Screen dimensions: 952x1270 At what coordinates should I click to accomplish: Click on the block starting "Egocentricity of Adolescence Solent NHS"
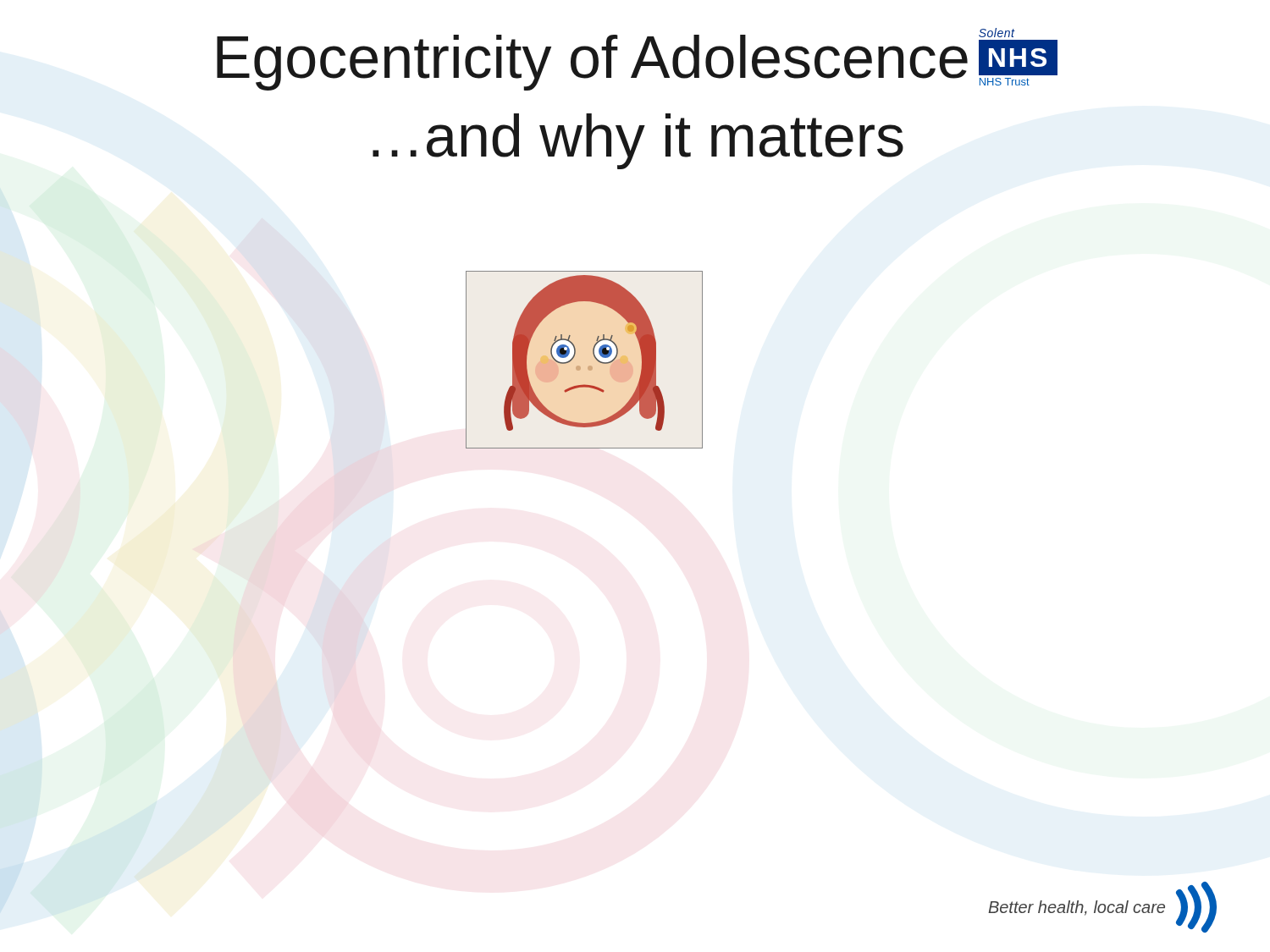click(635, 98)
